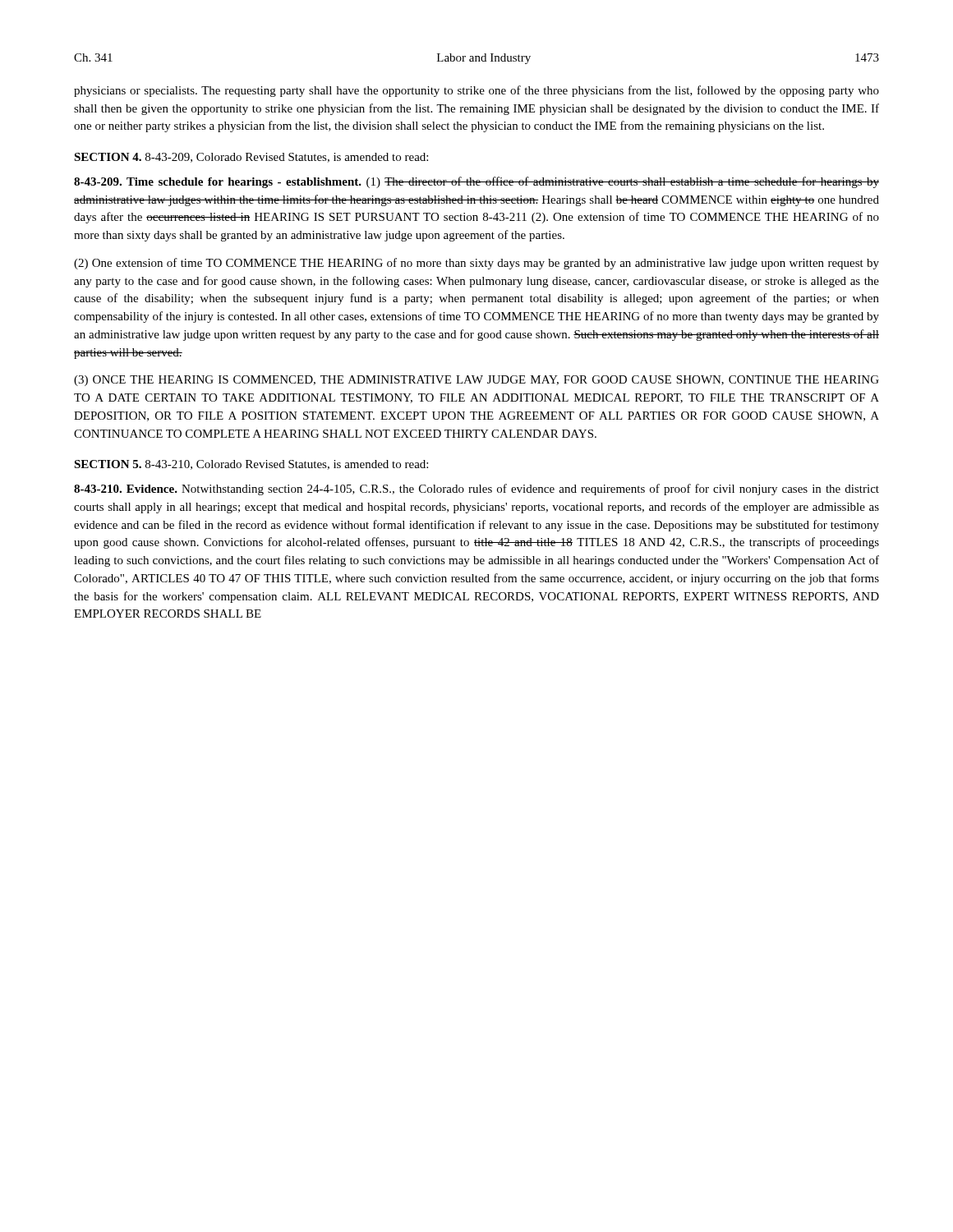
Task: Select the text block that says "(2) One extension of"
Action: coord(476,307)
